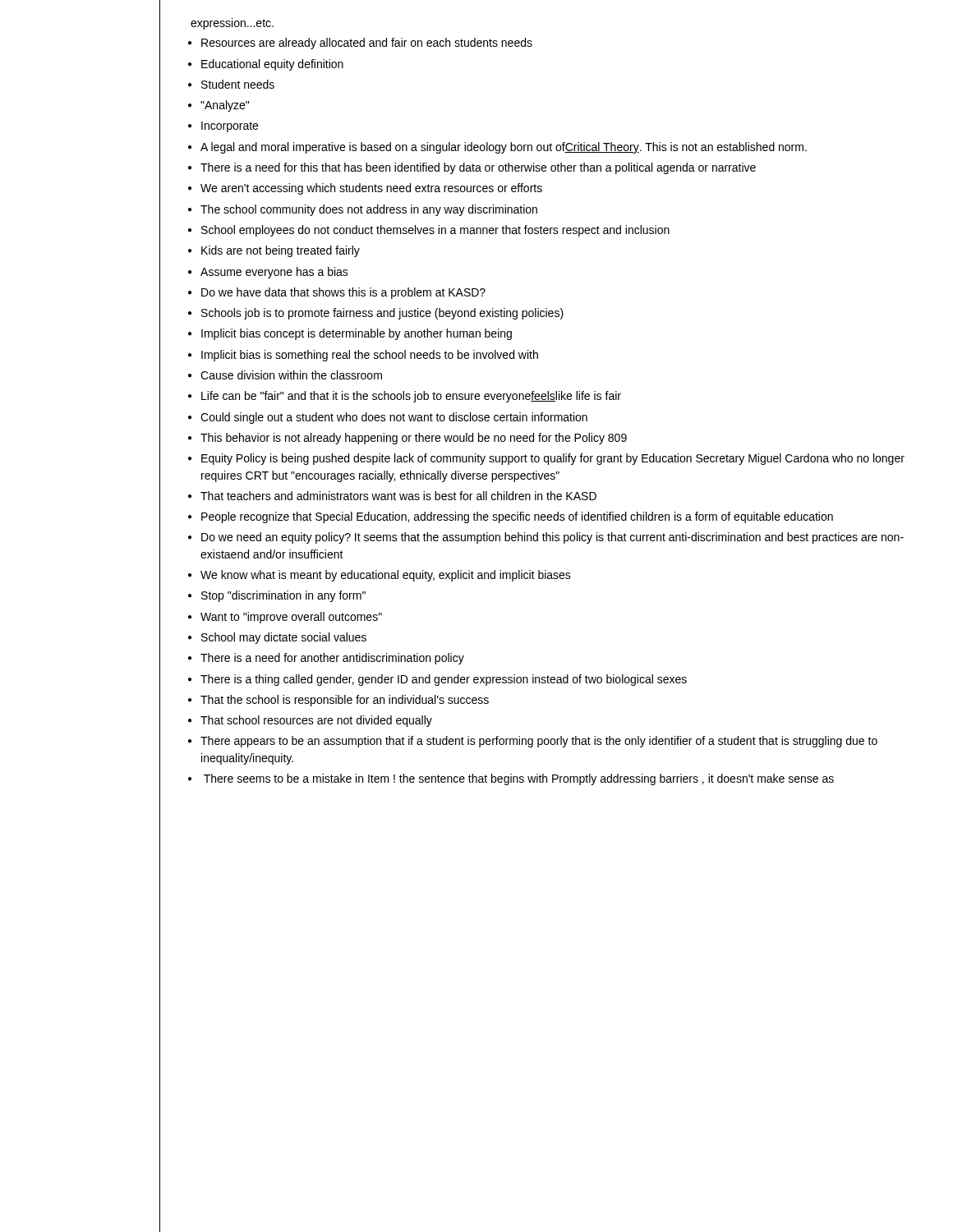
Task: Locate the region starting "A legal and moral imperative is based on"
Action: point(504,147)
